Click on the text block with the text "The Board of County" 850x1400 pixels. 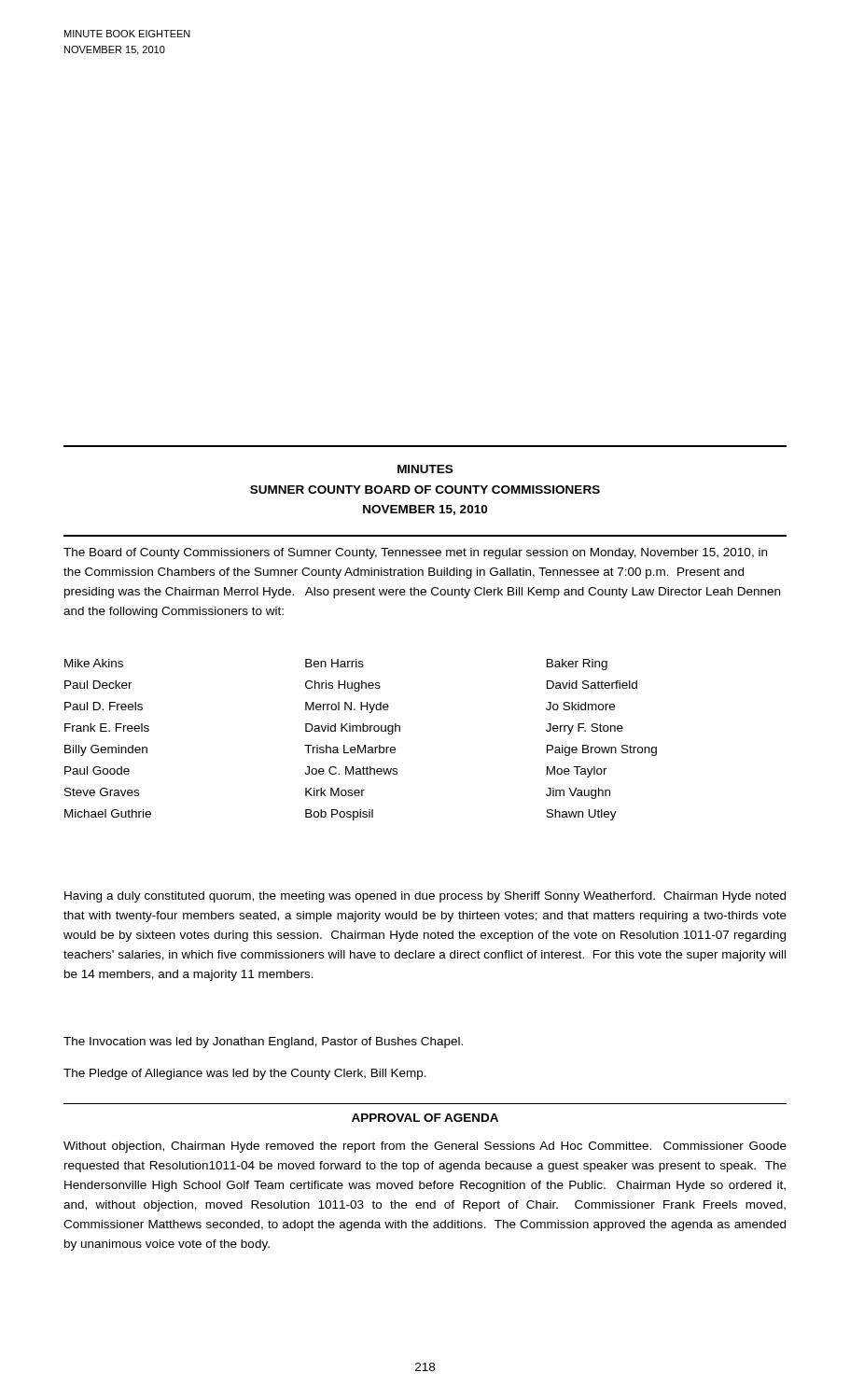pyautogui.click(x=422, y=581)
